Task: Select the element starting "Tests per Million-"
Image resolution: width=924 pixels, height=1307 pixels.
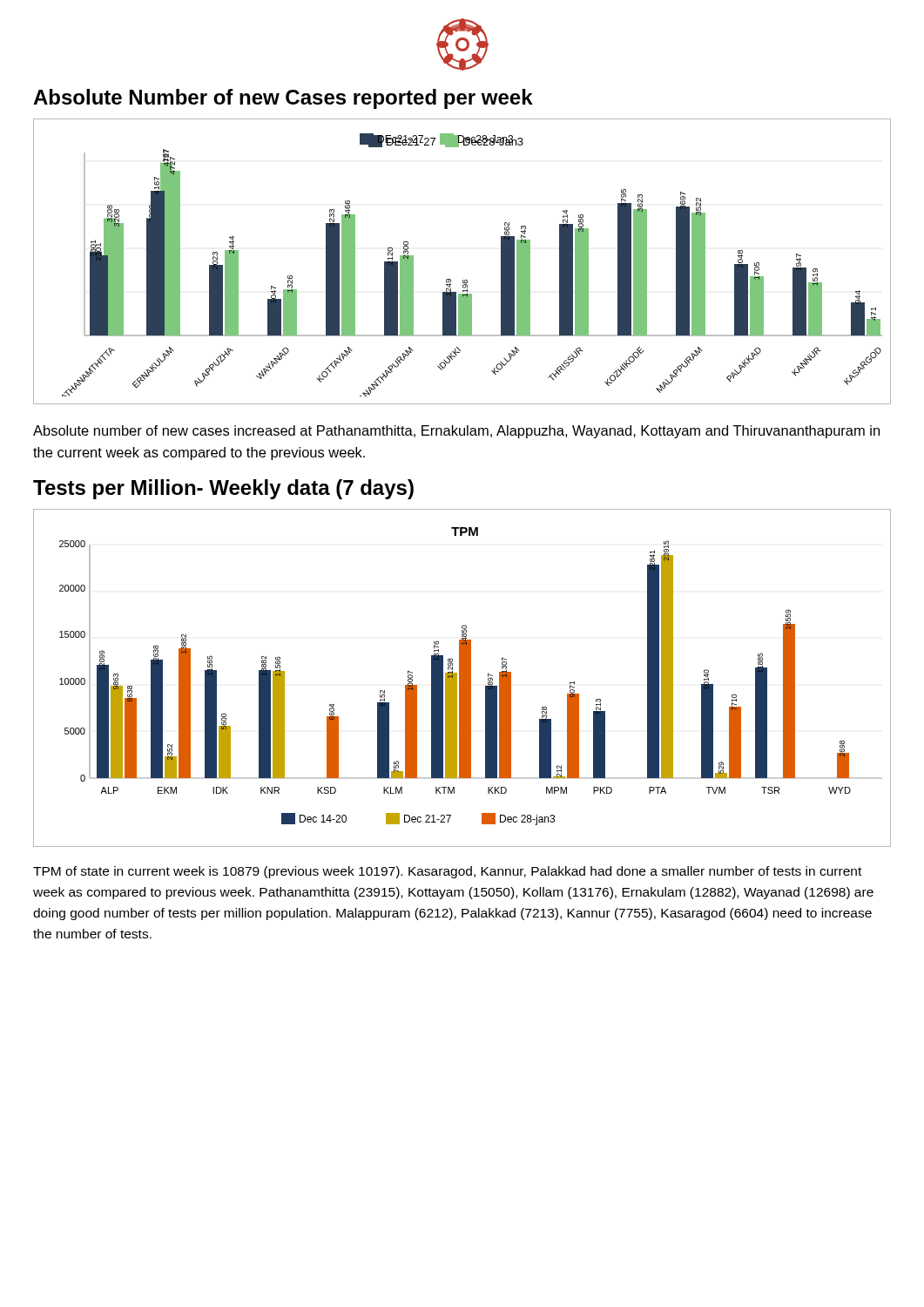Action: click(224, 487)
